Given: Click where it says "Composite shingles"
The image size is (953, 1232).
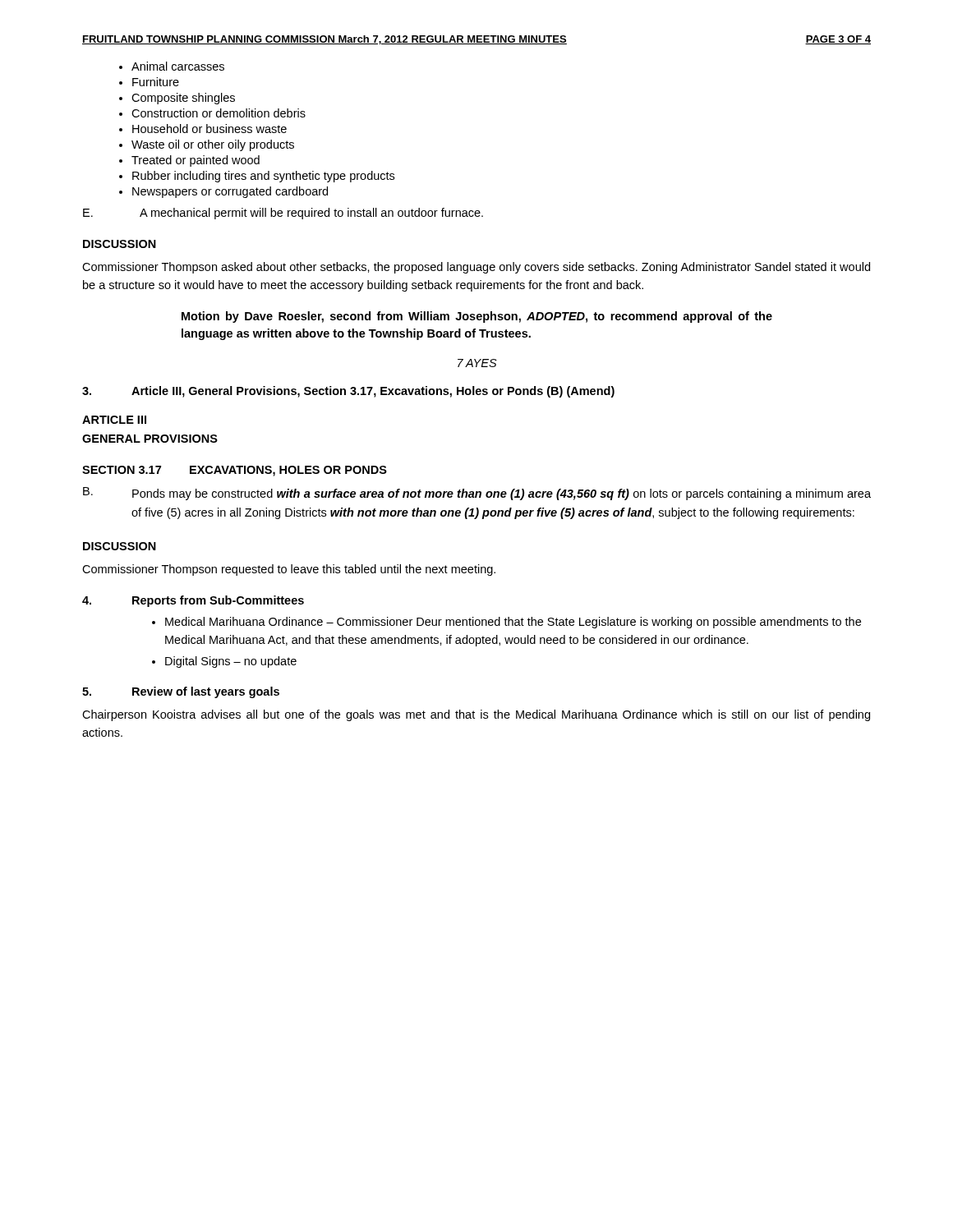Looking at the screenshot, I should pos(183,98).
